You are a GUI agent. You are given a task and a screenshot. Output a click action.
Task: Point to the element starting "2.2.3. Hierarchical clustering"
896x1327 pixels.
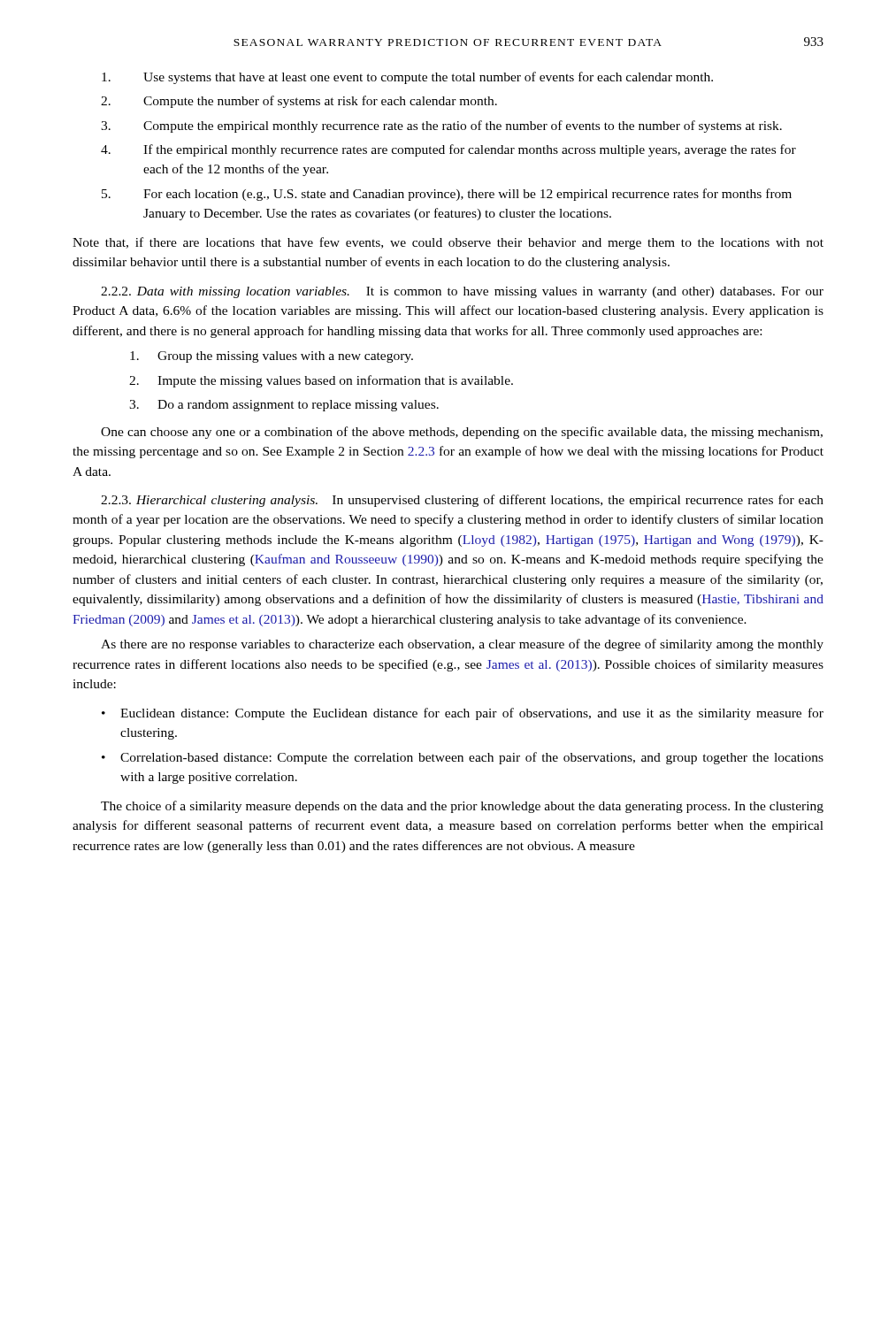pos(448,559)
